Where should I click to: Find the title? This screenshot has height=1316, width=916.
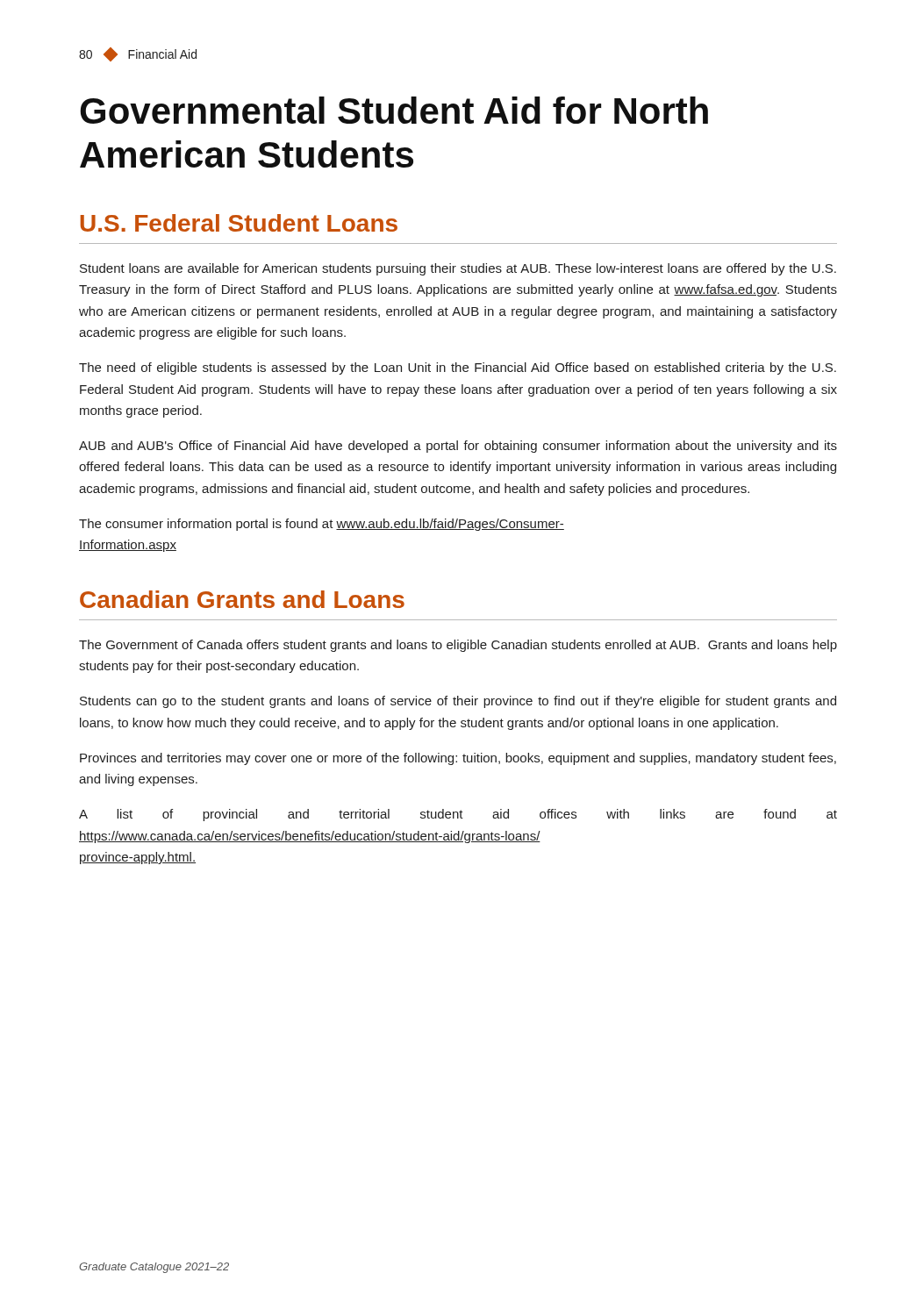(x=395, y=133)
